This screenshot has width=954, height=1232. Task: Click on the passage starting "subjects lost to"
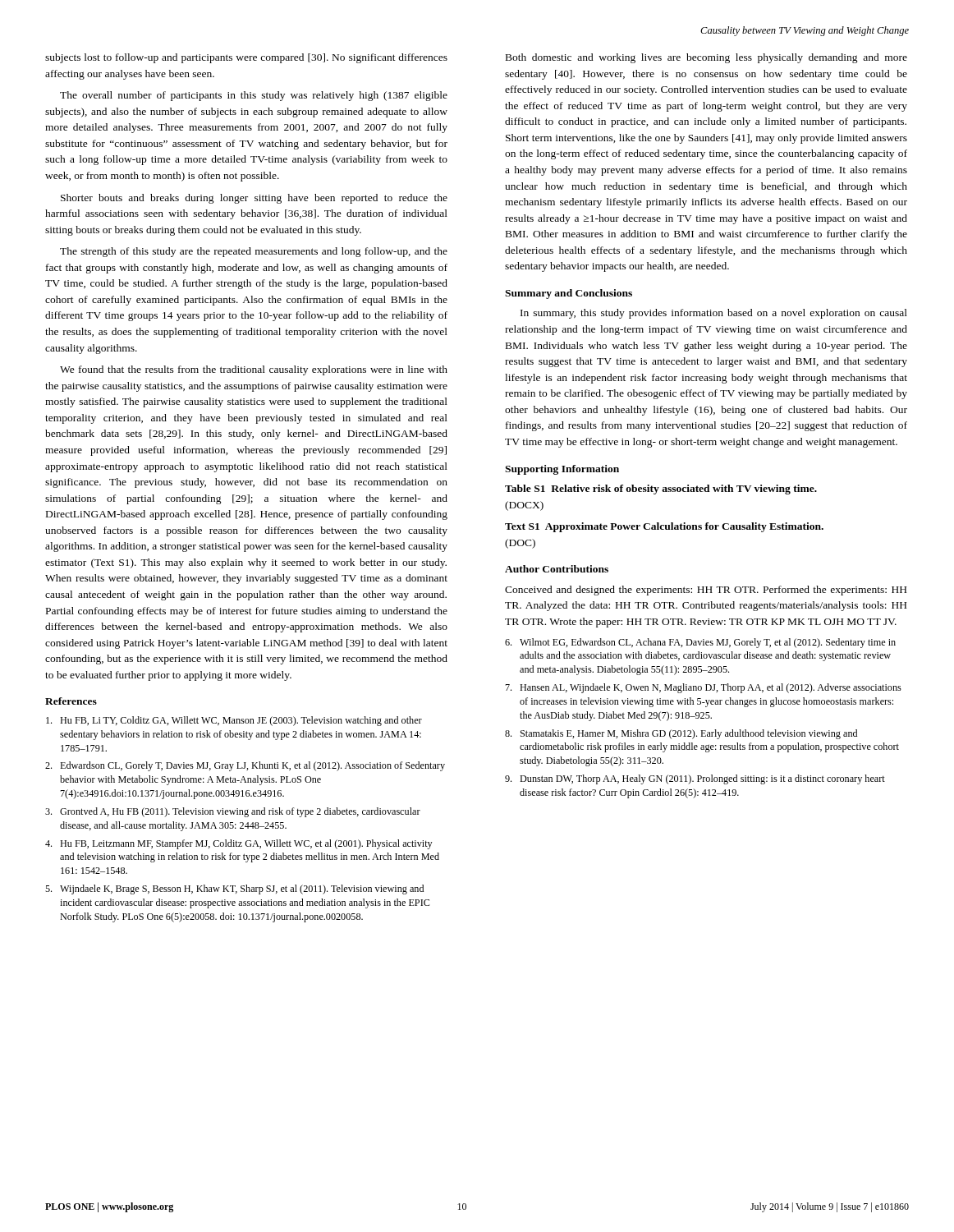pos(246,366)
